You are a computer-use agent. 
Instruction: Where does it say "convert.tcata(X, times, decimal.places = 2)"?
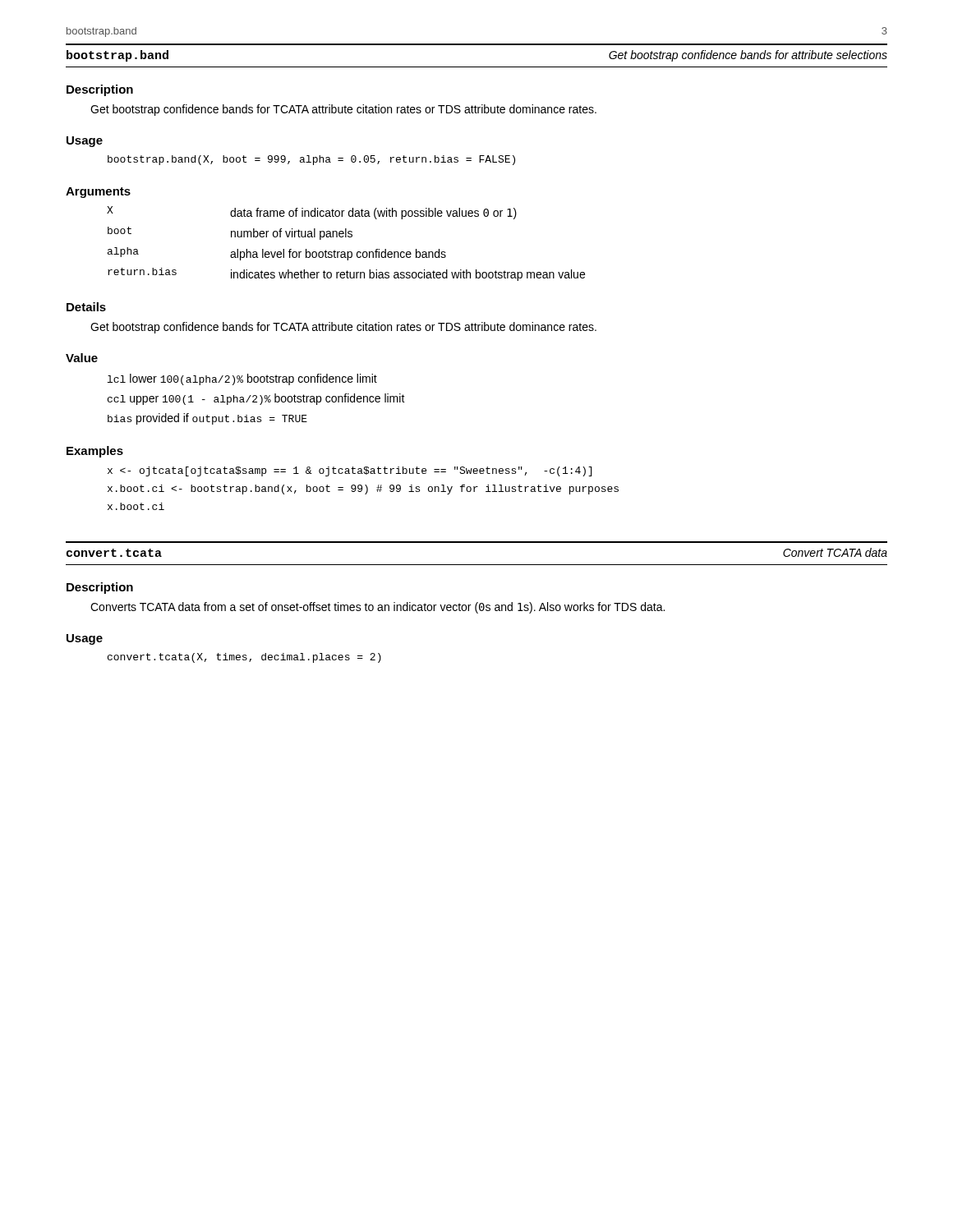[x=245, y=658]
